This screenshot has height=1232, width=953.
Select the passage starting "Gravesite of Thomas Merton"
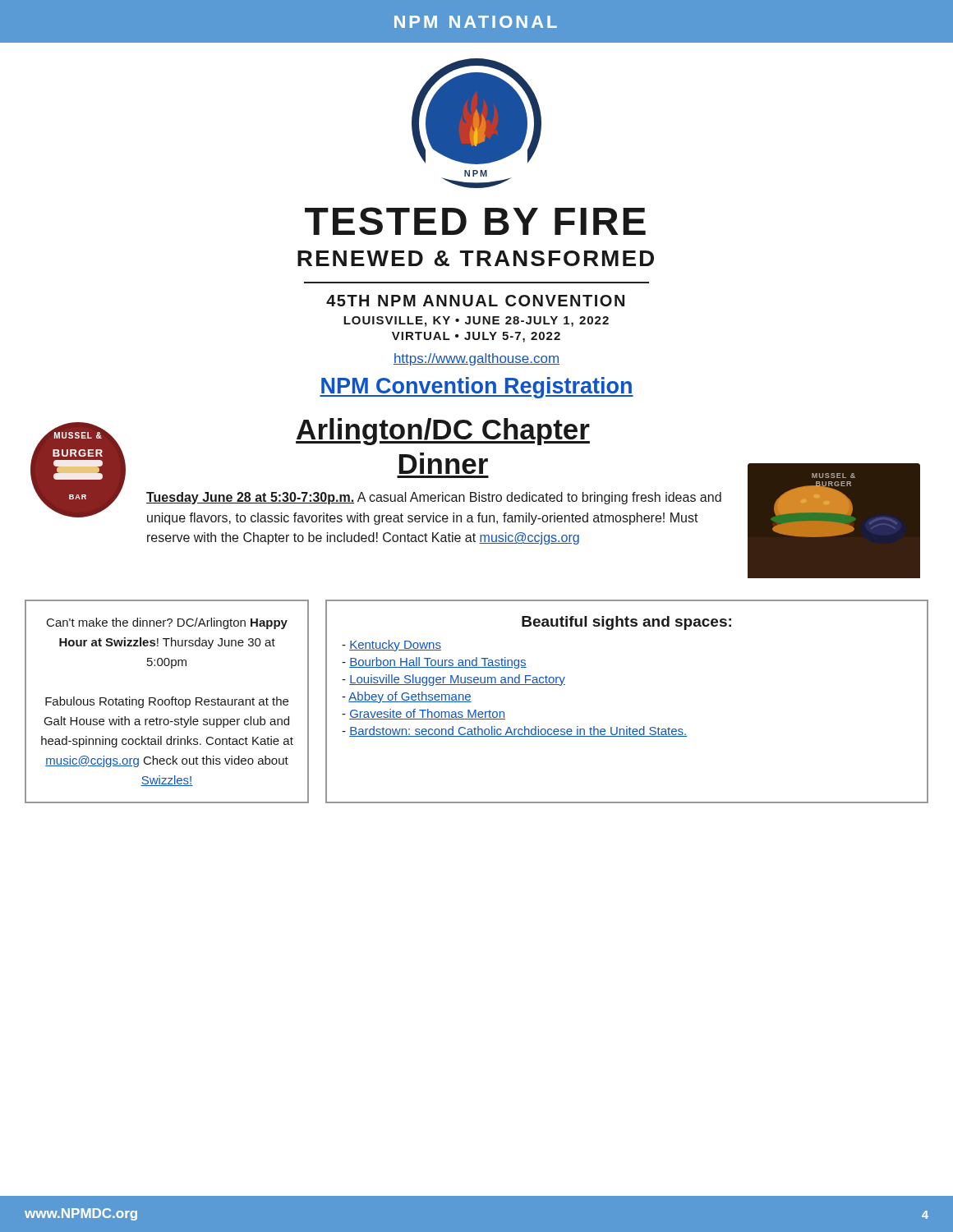click(424, 713)
